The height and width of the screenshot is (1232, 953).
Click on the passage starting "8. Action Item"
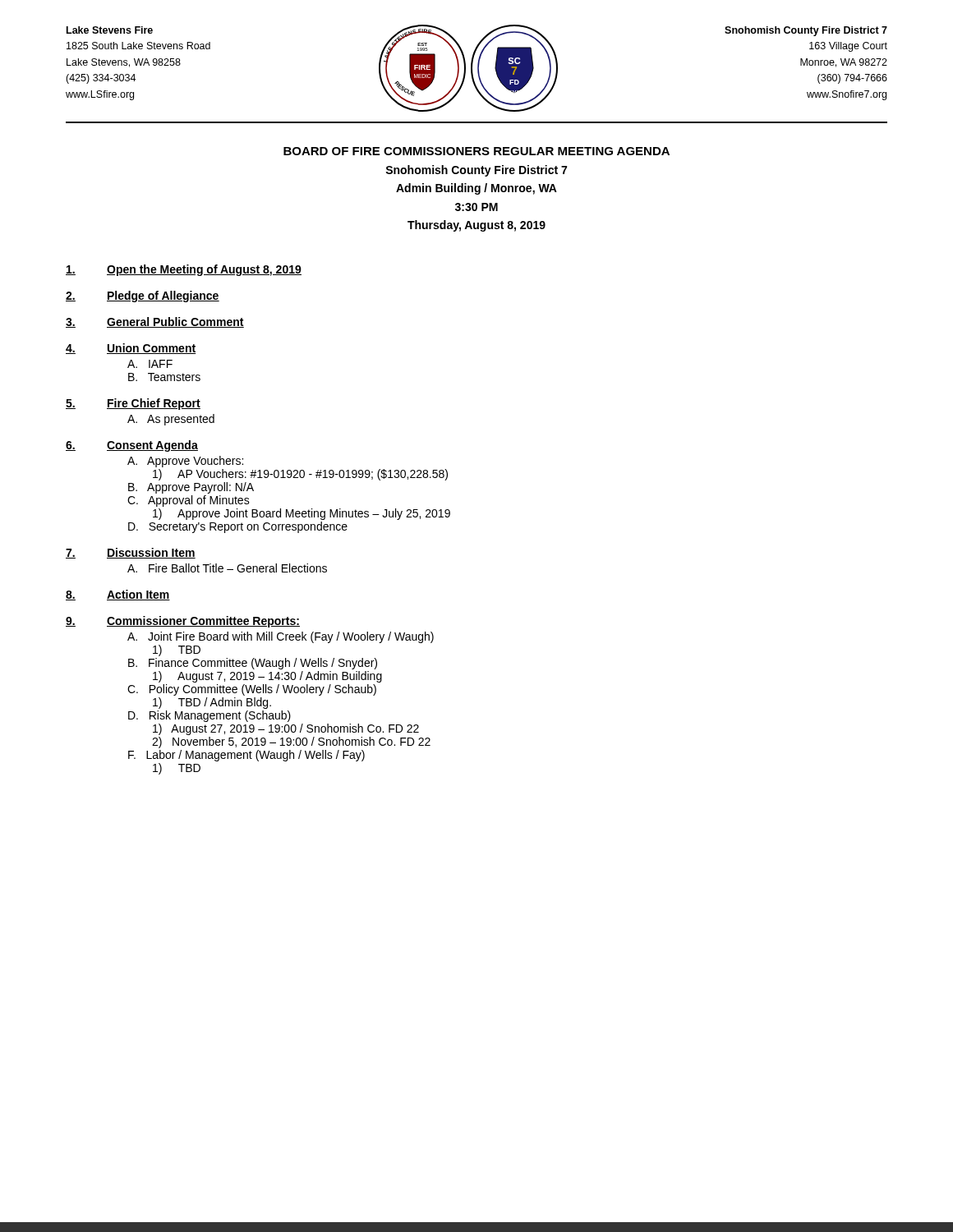(118, 595)
